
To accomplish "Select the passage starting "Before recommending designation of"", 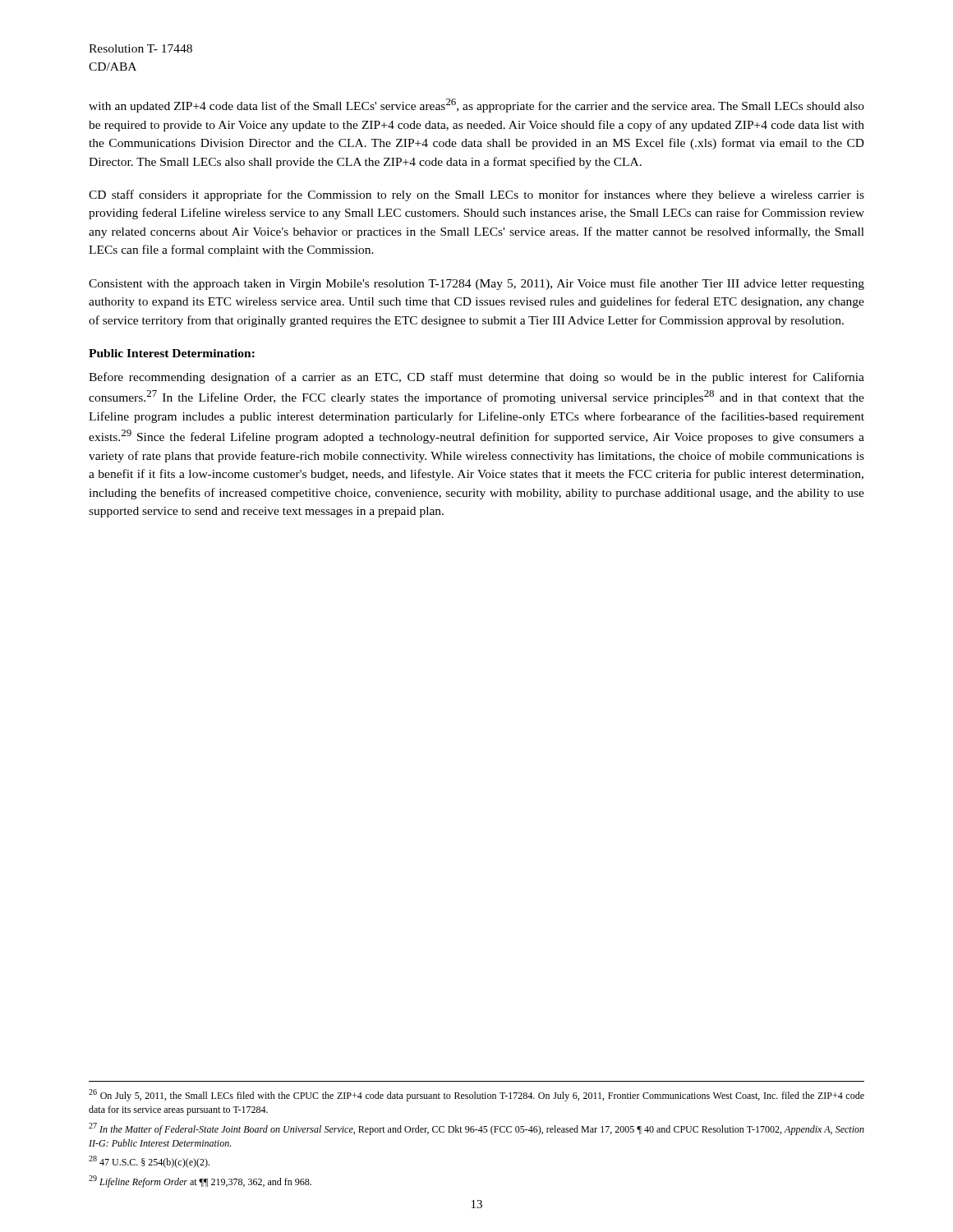I will point(476,444).
